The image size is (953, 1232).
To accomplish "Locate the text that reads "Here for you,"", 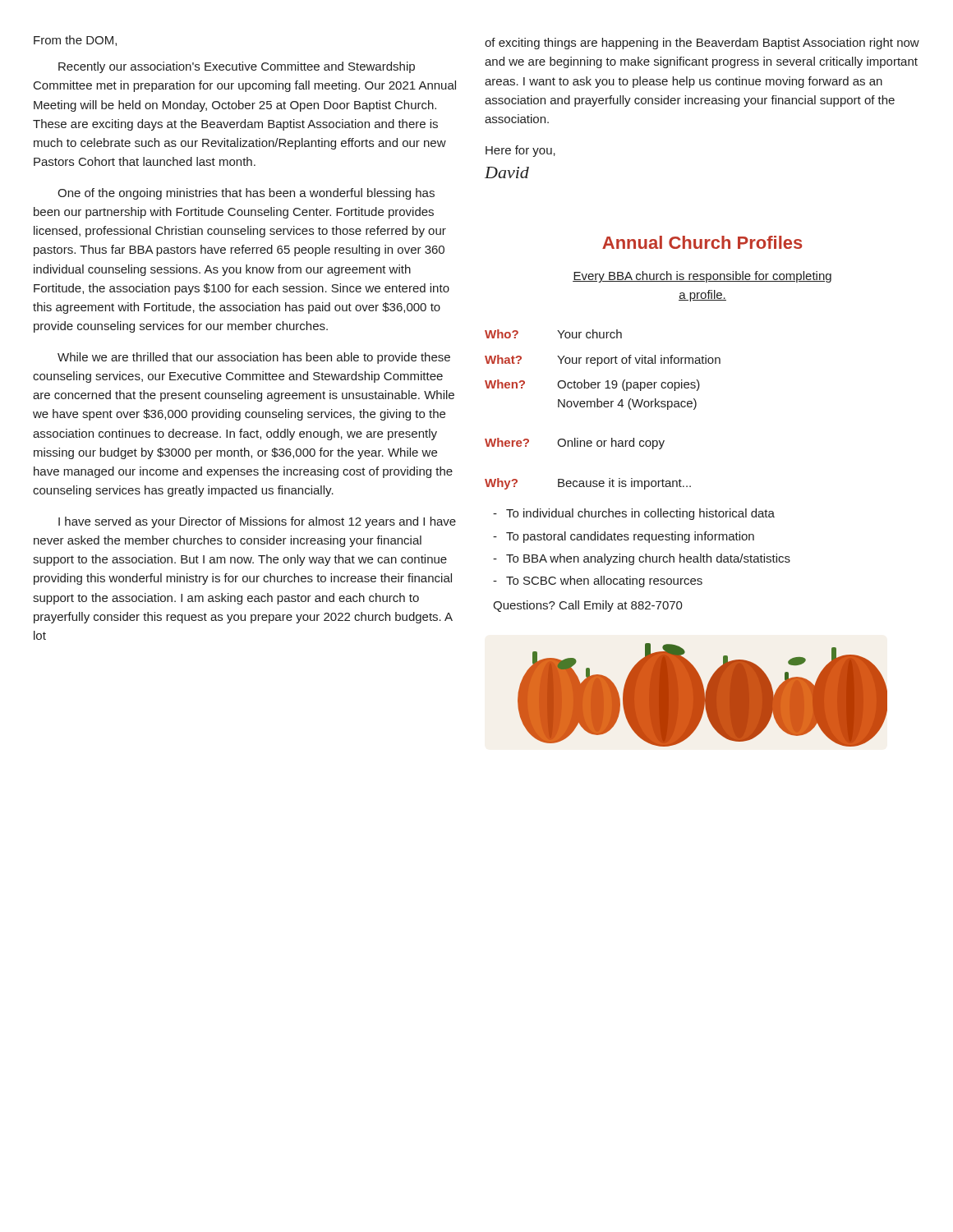I will coord(520,150).
